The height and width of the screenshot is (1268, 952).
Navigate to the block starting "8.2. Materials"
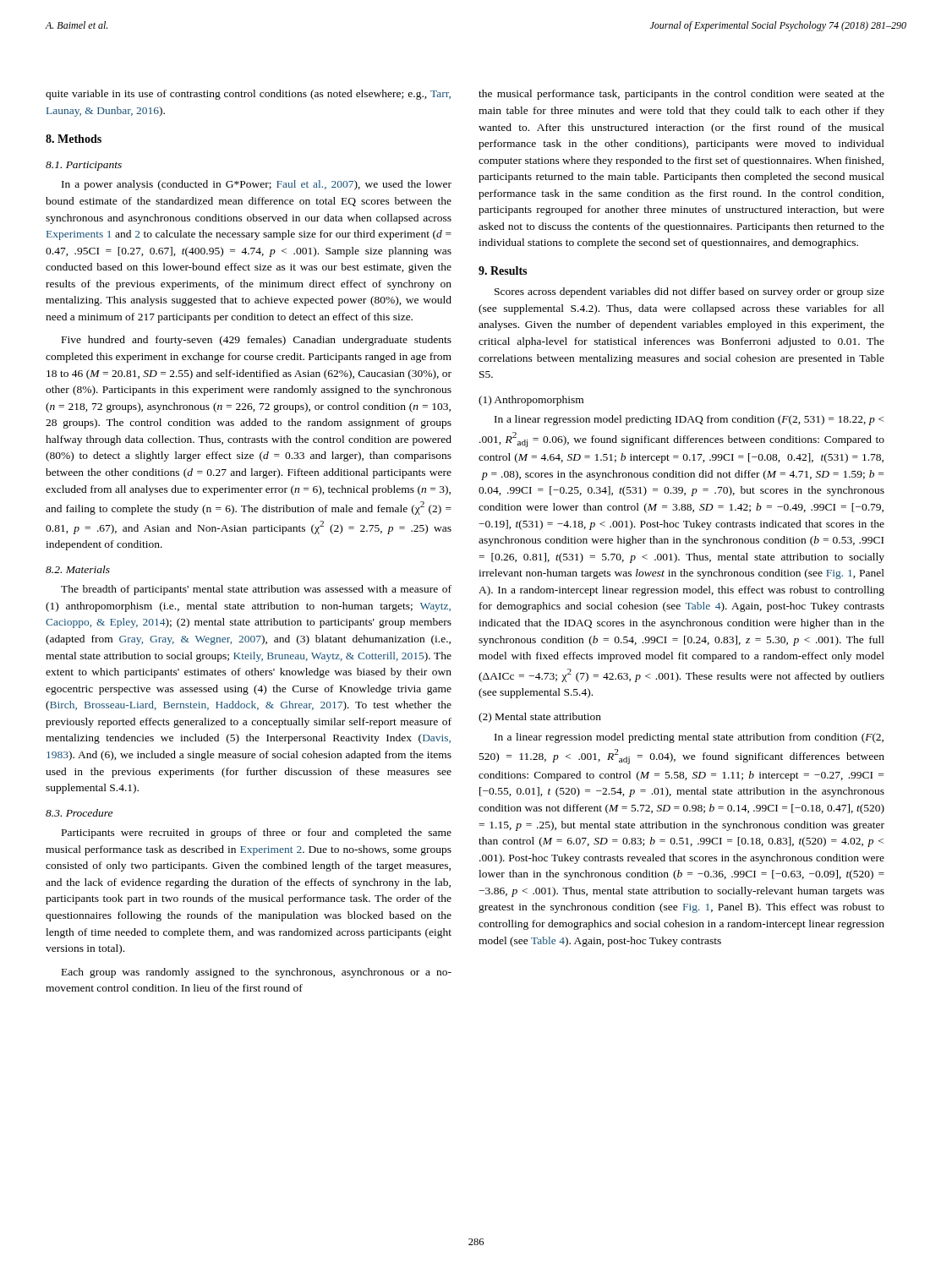click(78, 569)
